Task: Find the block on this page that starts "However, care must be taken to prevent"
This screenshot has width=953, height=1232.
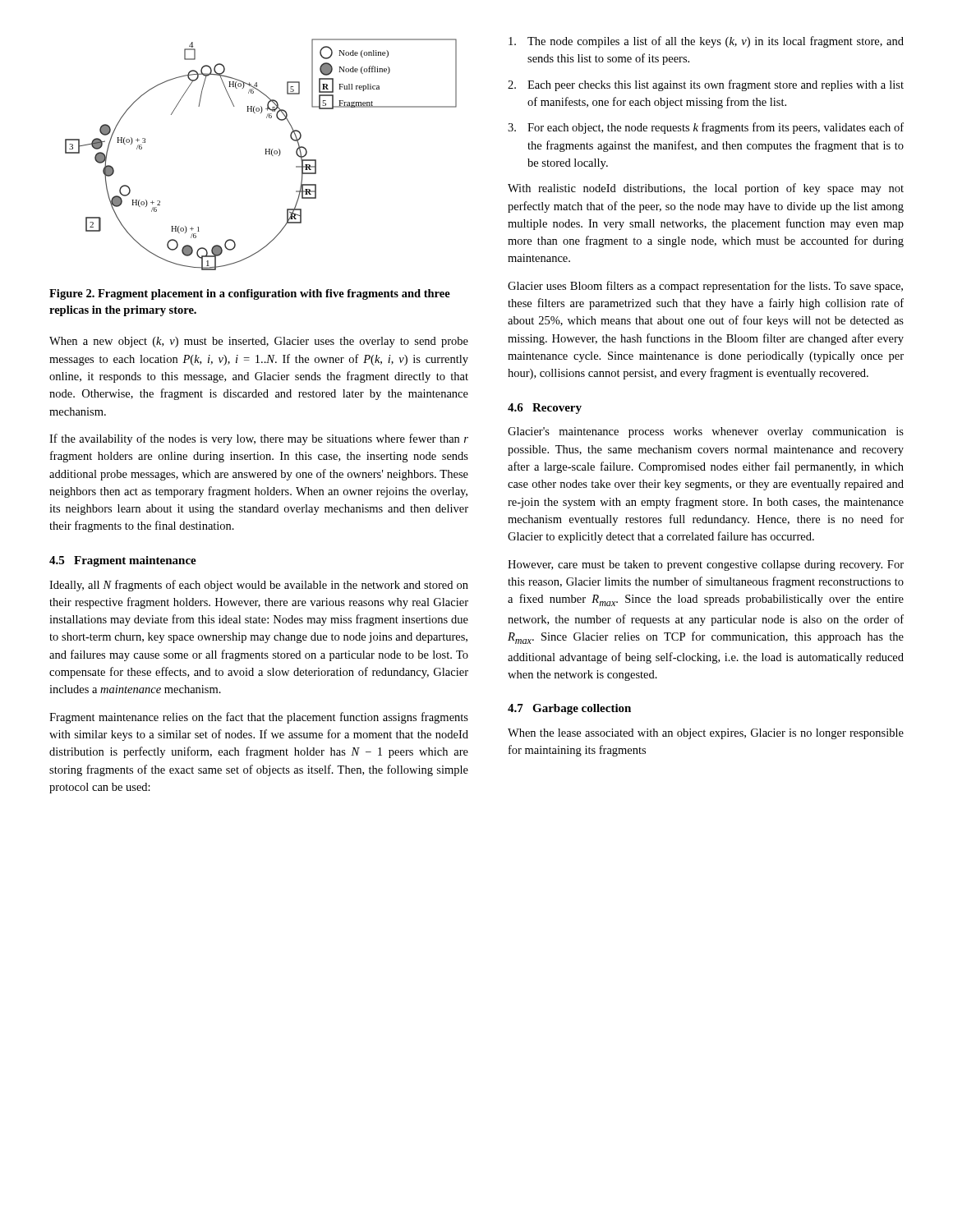Action: point(706,619)
